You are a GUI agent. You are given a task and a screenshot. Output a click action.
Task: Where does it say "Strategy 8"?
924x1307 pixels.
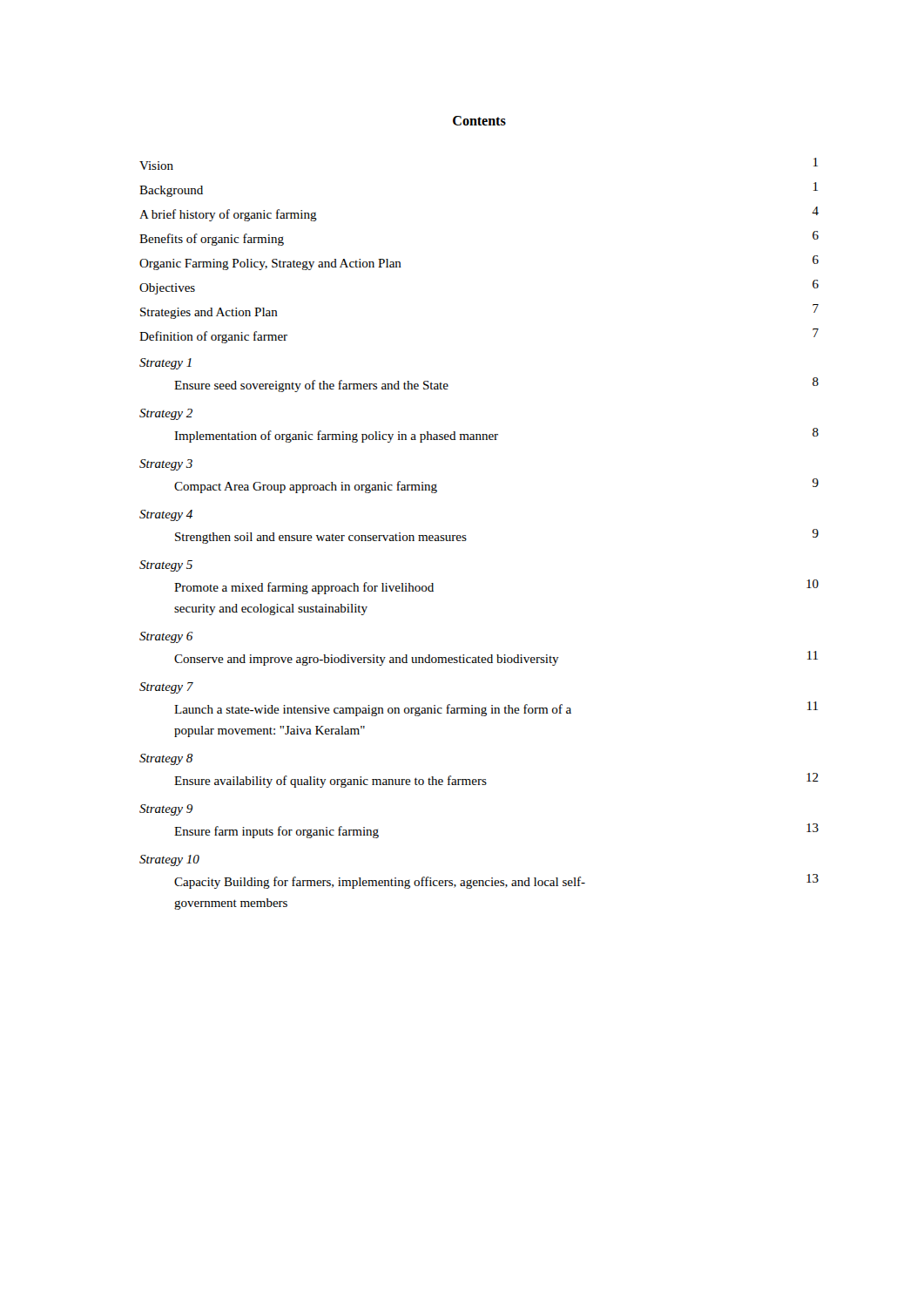pyautogui.click(x=166, y=759)
